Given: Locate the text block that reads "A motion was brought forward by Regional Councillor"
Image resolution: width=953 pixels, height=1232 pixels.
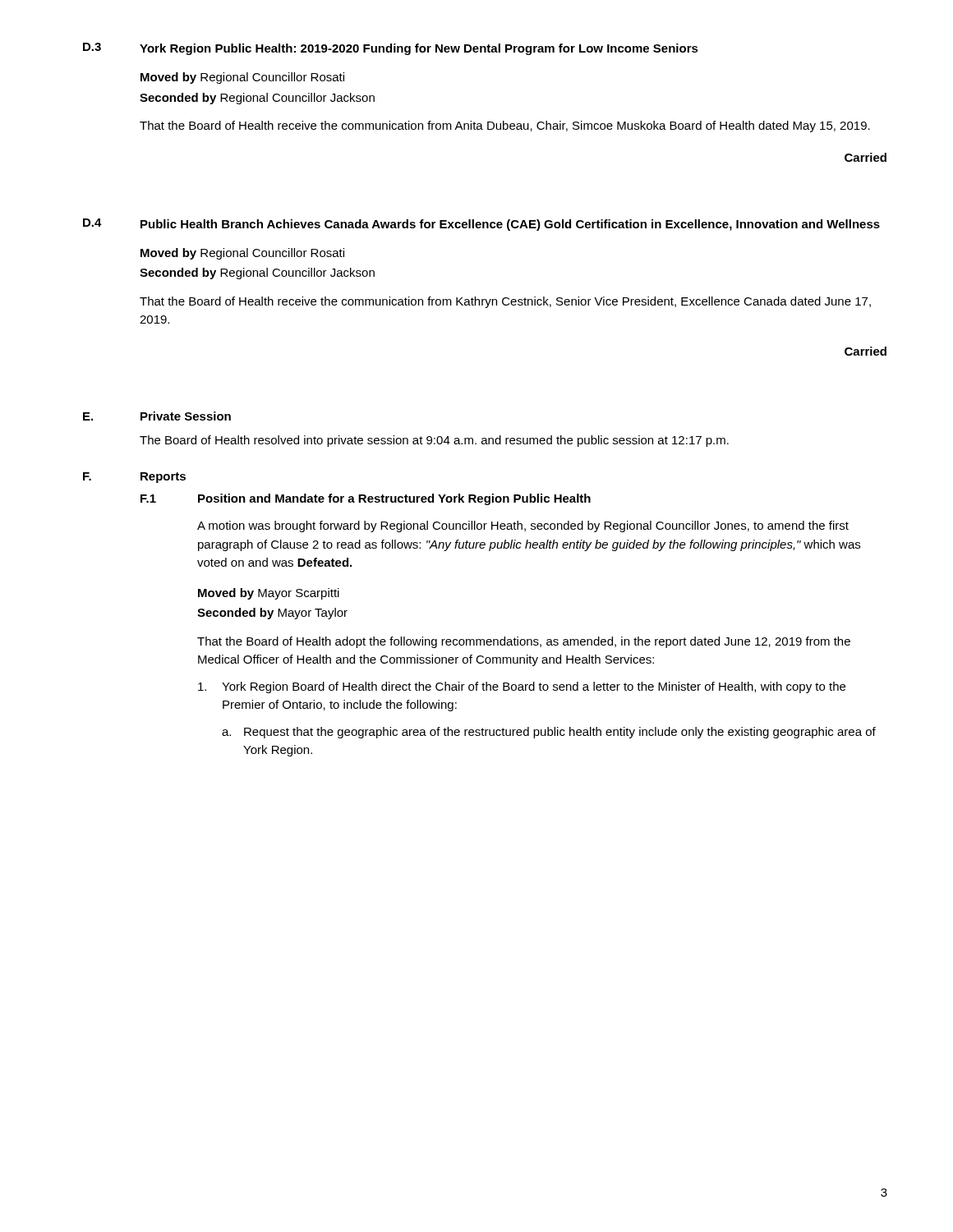Looking at the screenshot, I should [x=529, y=544].
